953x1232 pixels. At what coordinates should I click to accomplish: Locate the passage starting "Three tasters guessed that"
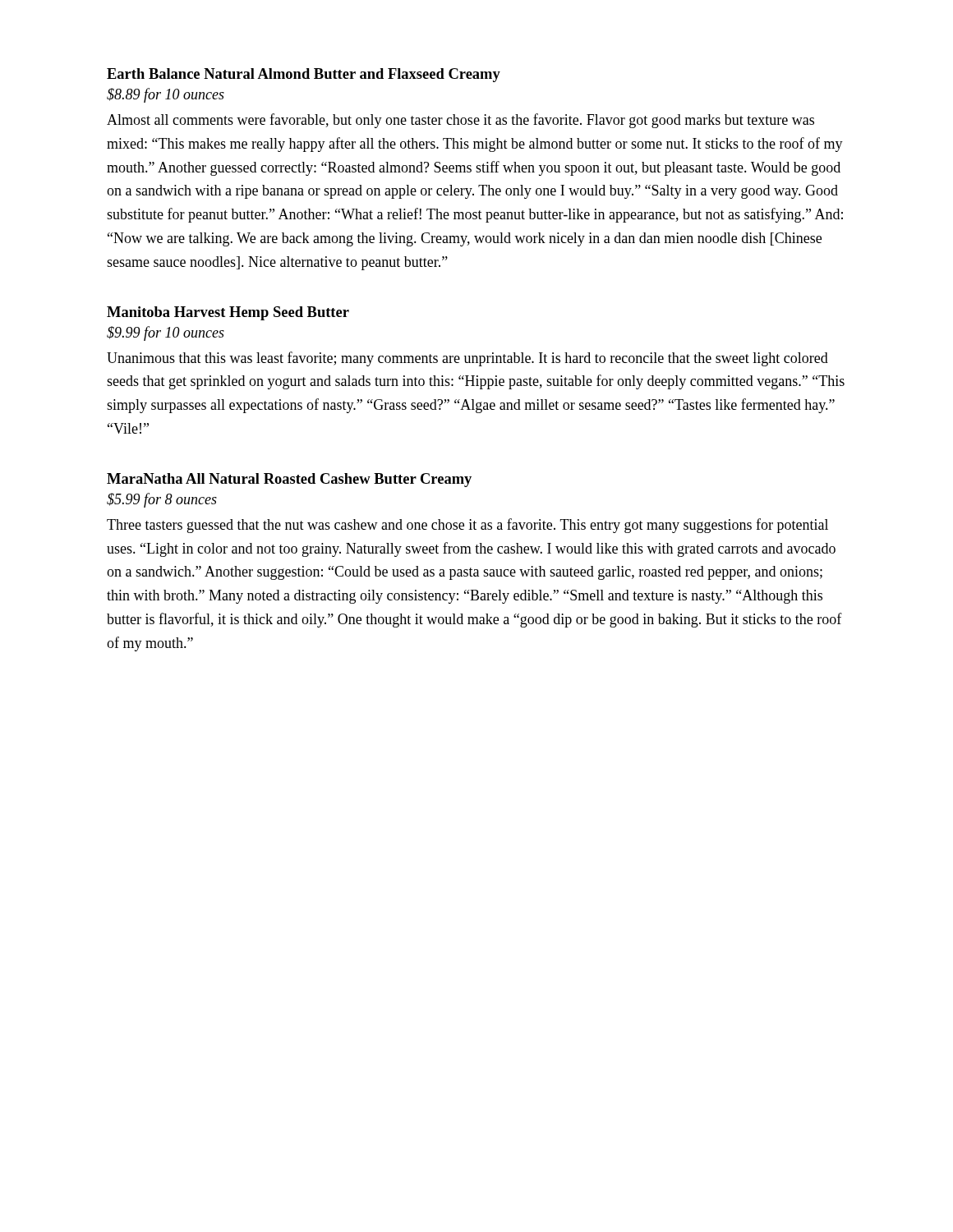(474, 584)
